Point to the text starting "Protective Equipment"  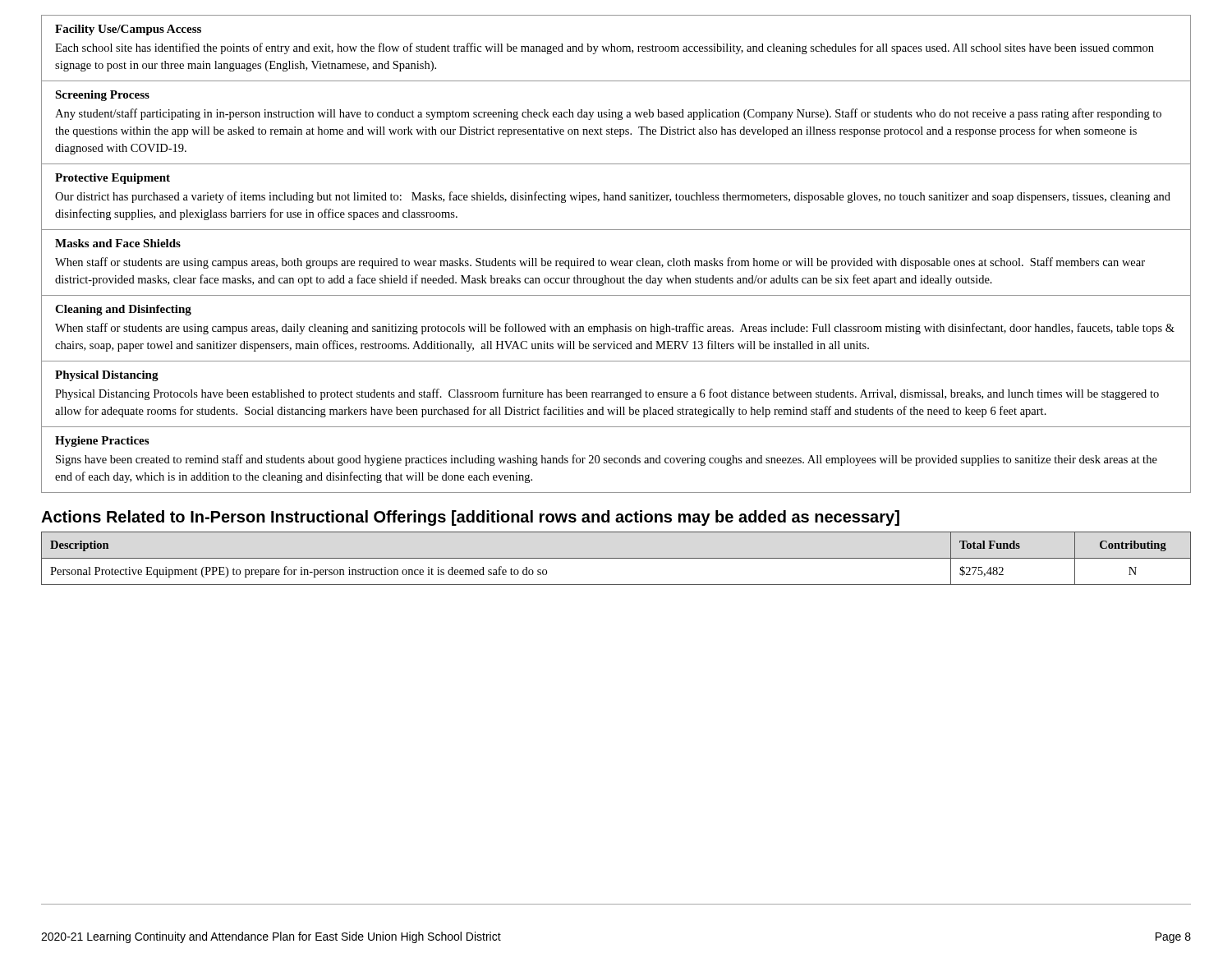(x=113, y=178)
